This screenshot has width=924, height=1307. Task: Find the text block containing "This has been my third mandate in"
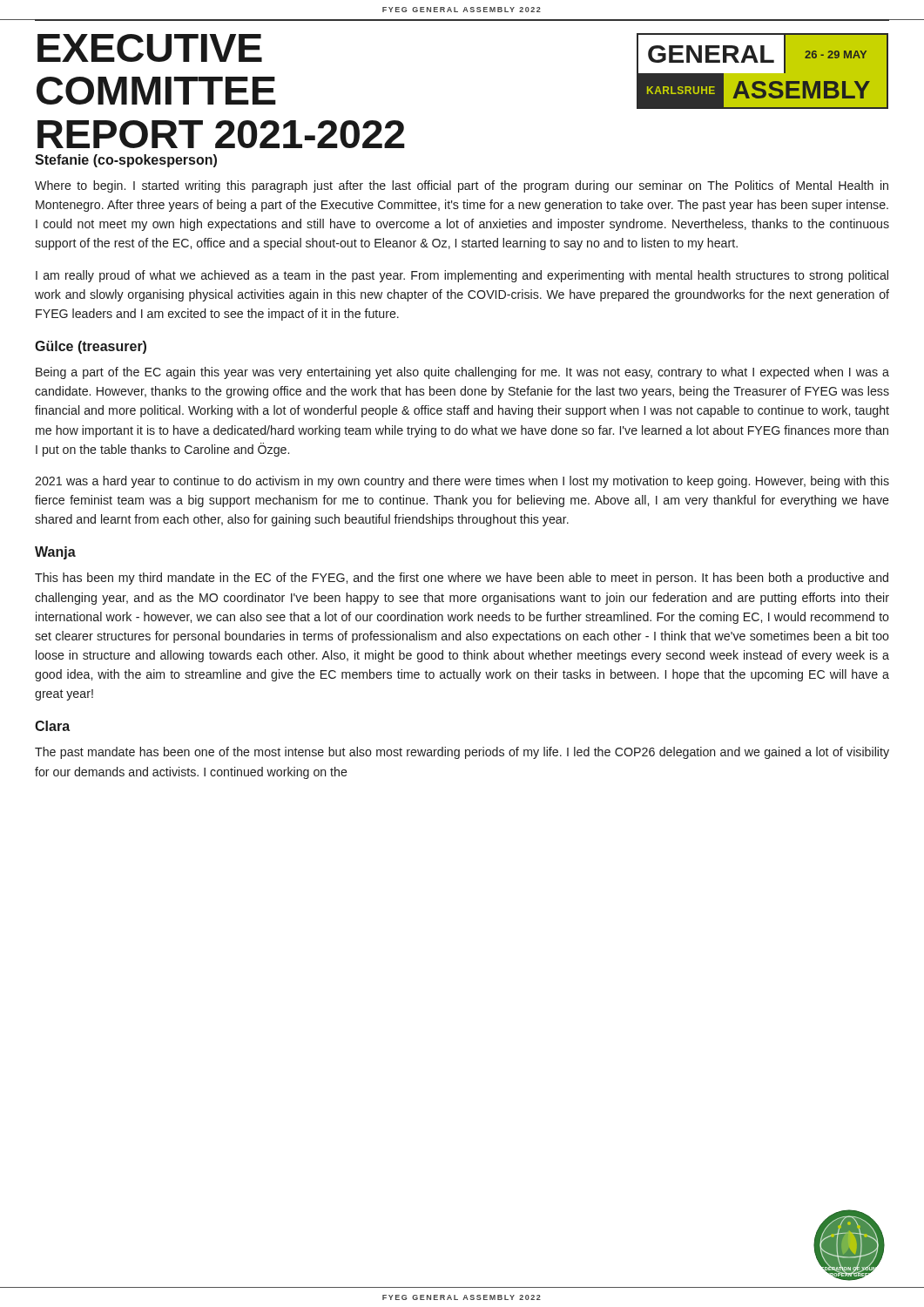tap(462, 636)
